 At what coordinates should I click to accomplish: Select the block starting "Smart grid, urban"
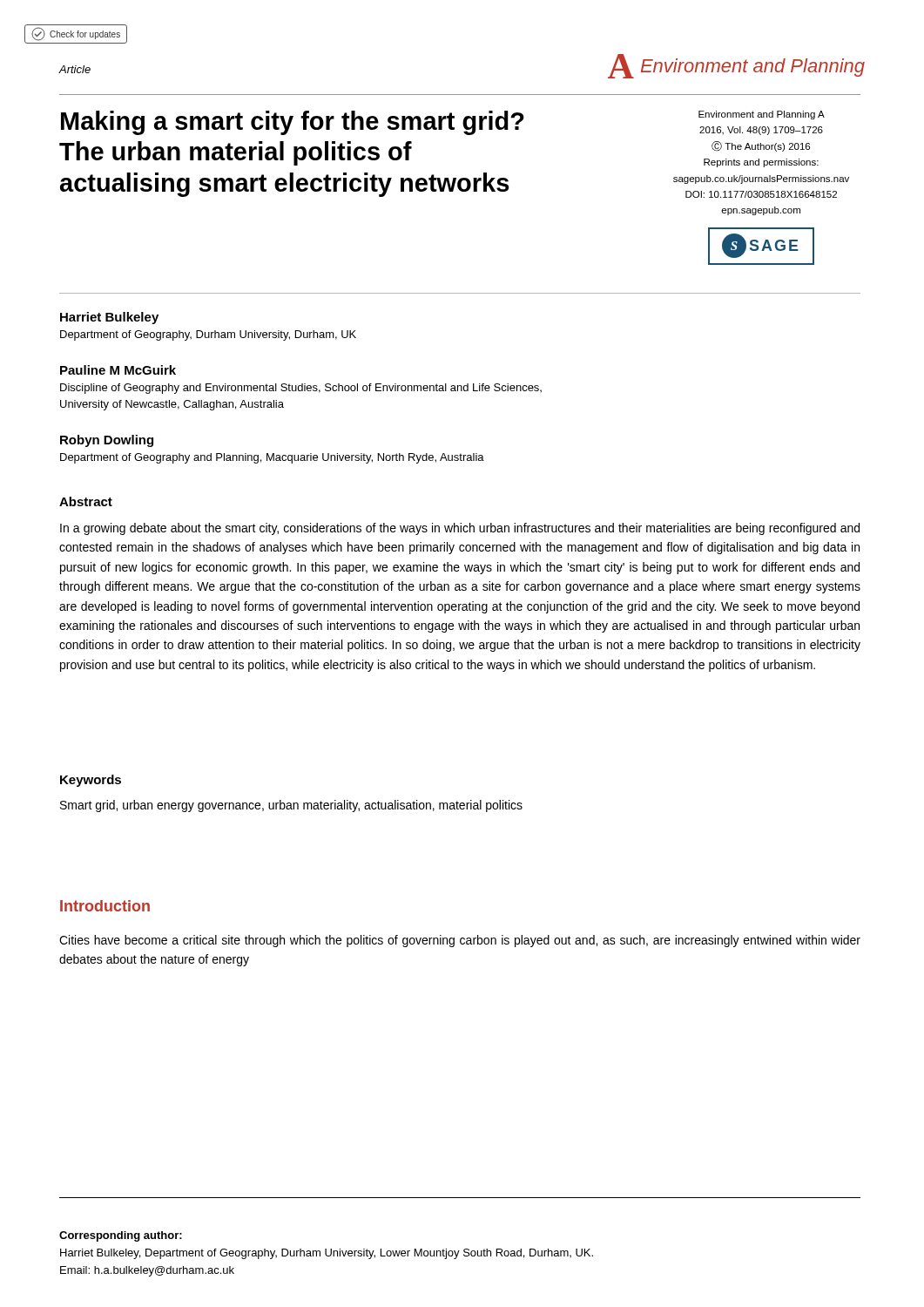point(291,805)
